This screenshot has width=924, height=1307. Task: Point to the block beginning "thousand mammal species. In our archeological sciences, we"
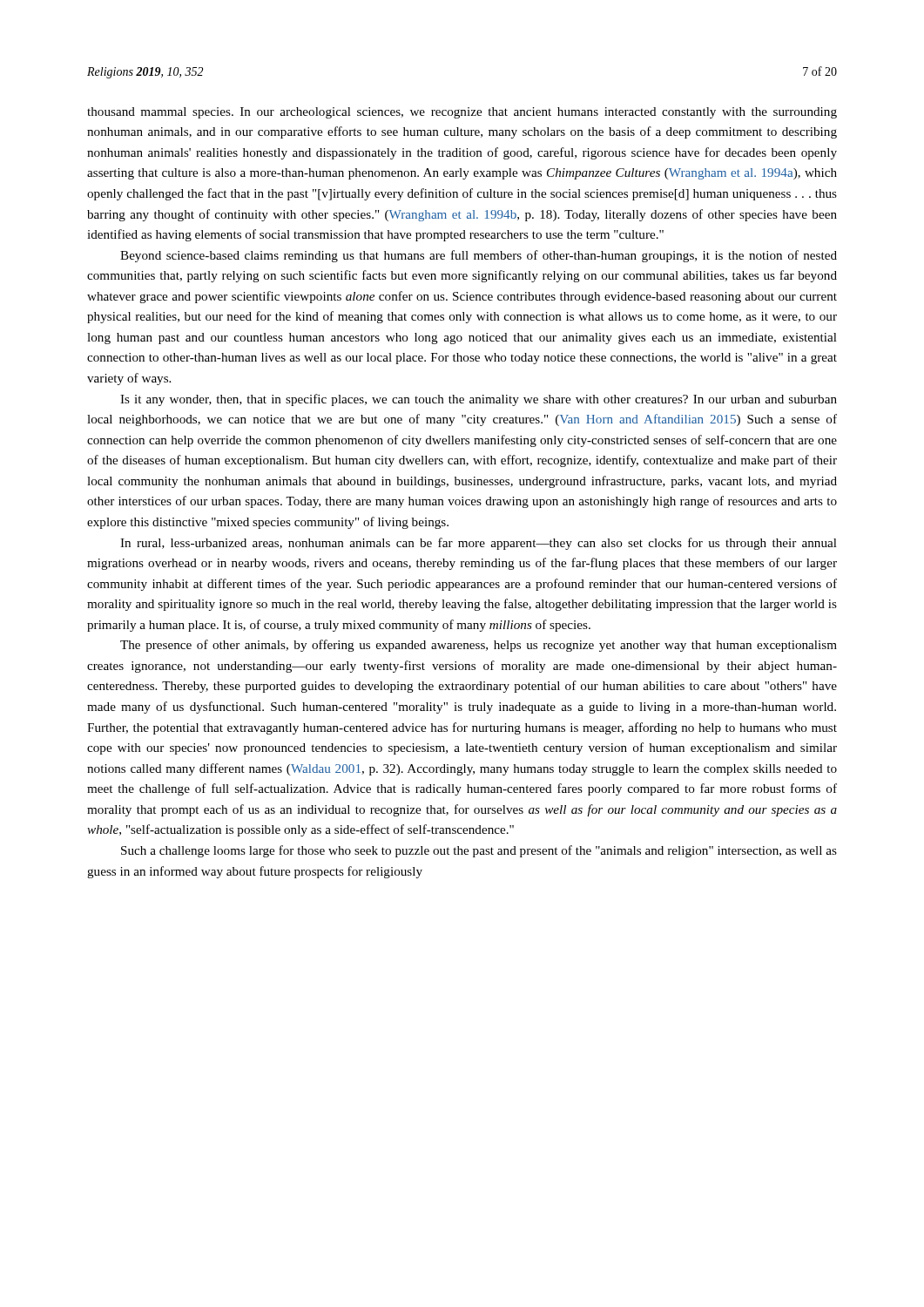(x=462, y=172)
